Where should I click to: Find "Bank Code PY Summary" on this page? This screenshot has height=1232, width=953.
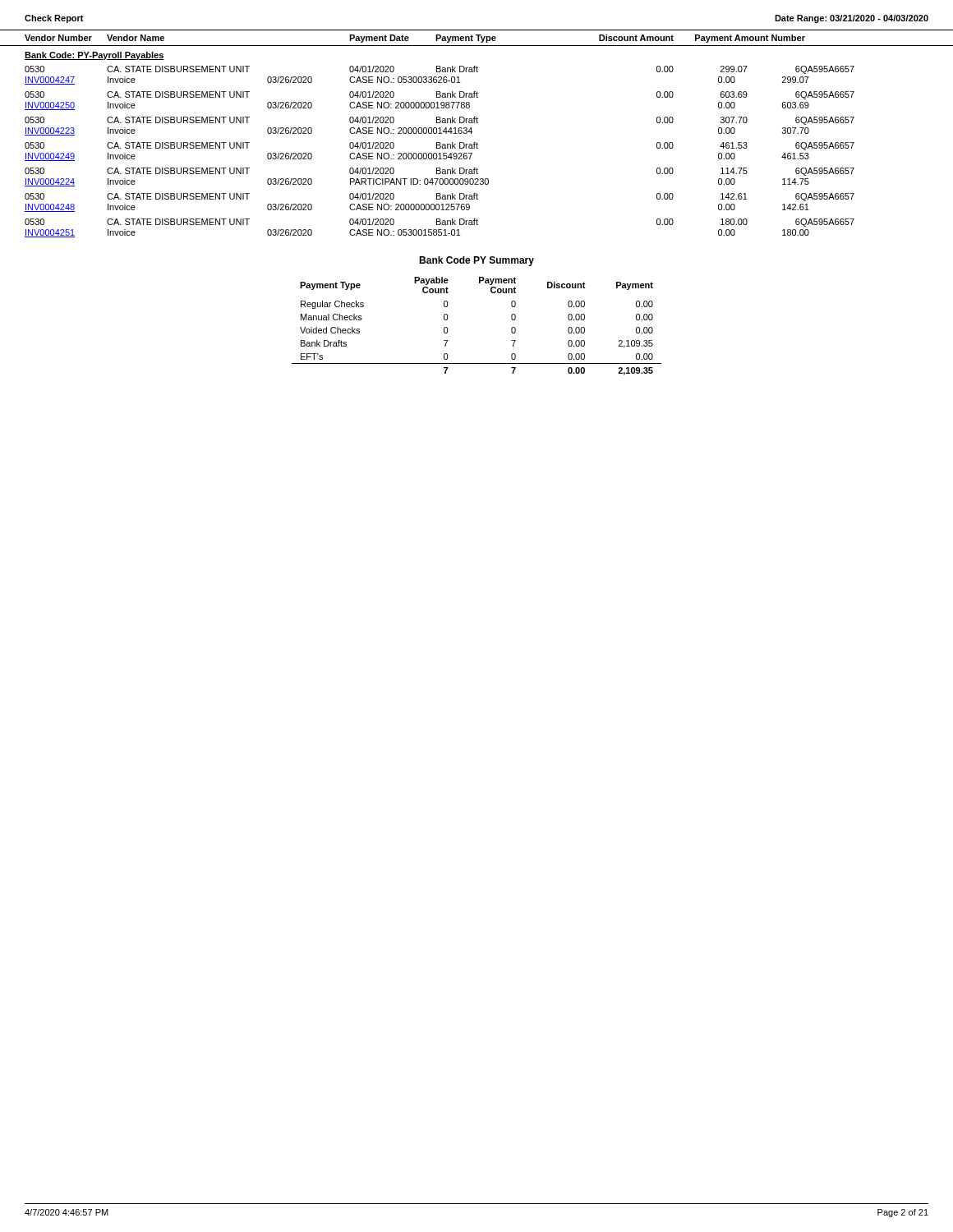[476, 260]
